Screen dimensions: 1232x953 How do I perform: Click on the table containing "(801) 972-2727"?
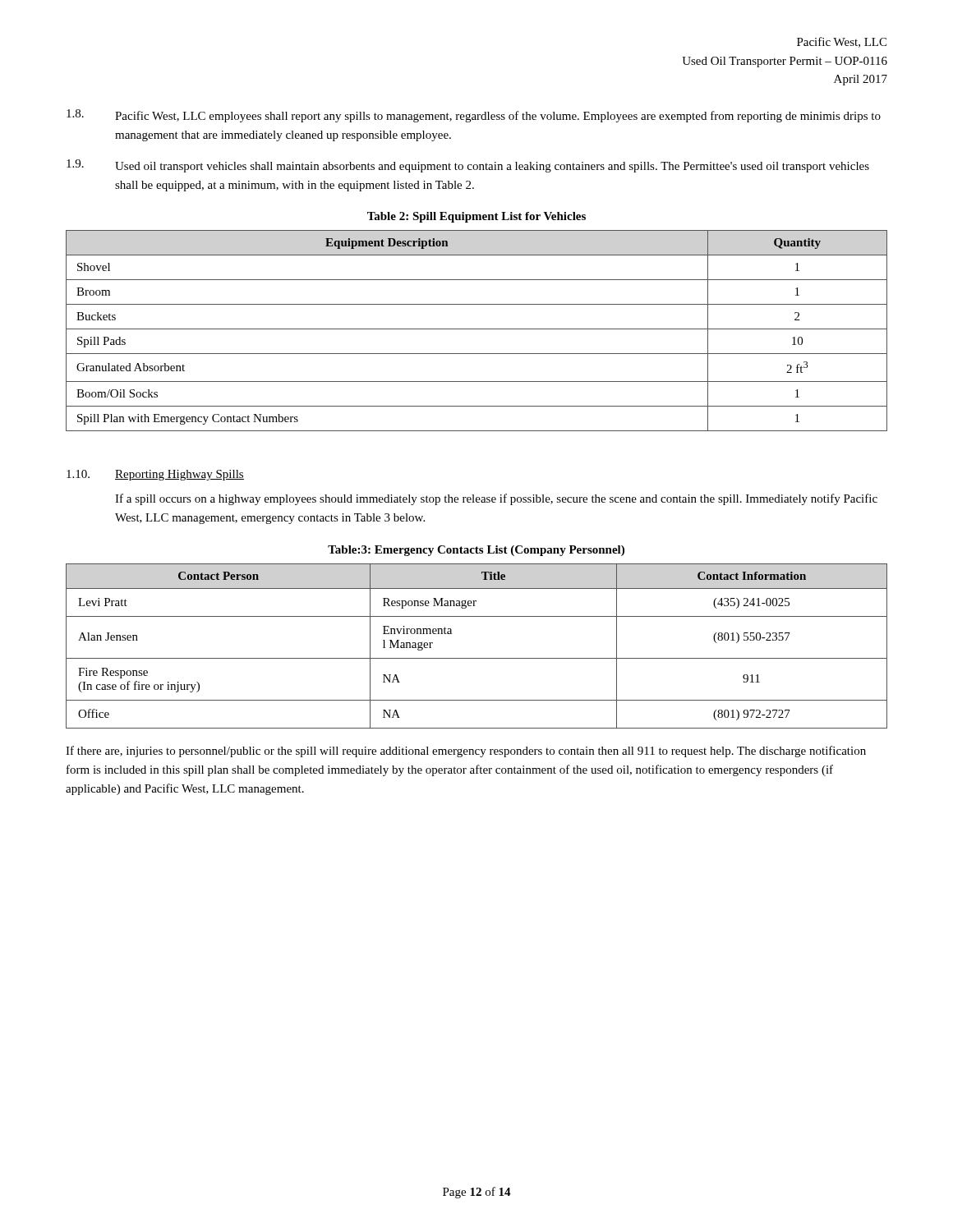tap(476, 646)
